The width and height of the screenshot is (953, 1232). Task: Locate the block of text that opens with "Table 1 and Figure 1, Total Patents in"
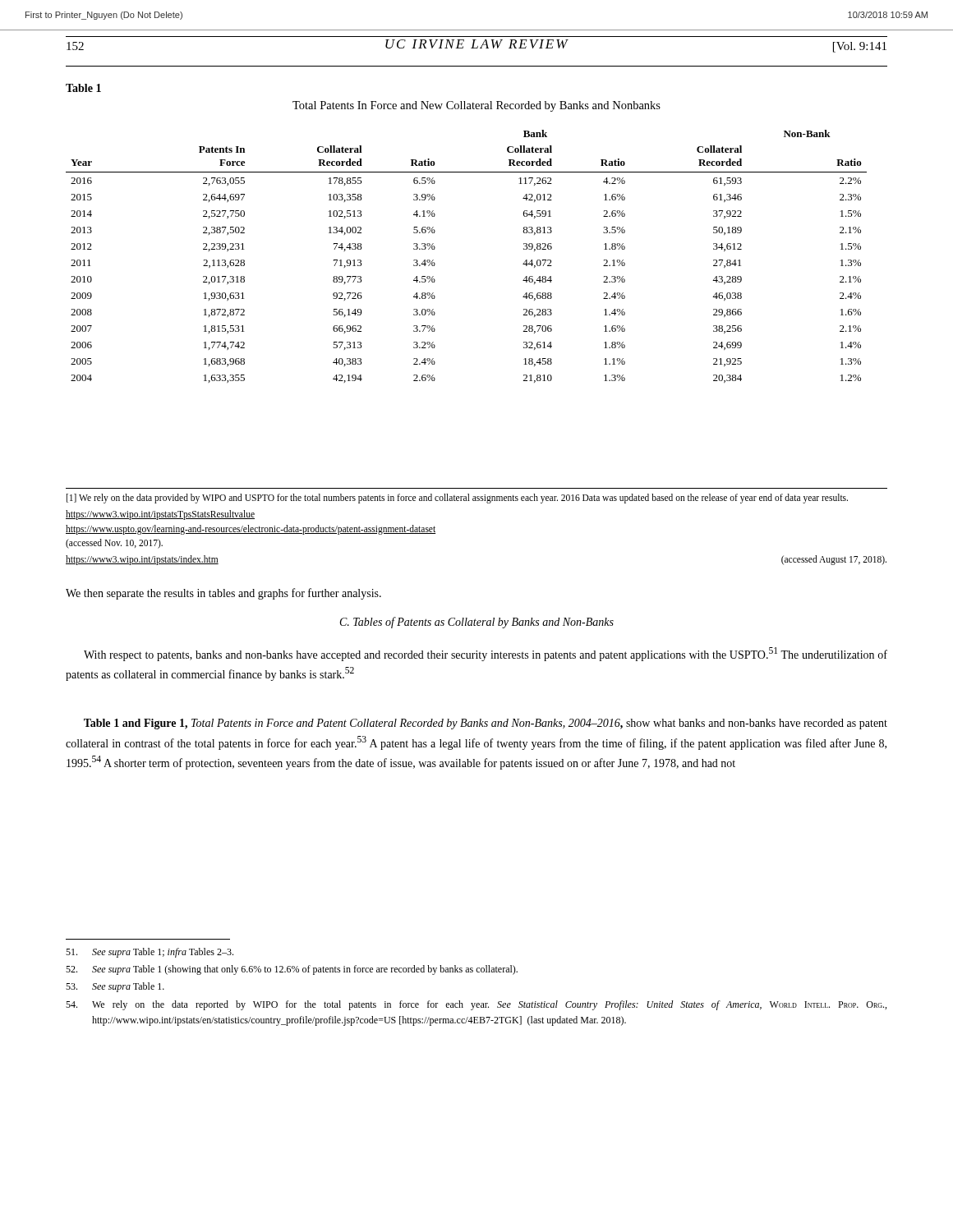[476, 743]
